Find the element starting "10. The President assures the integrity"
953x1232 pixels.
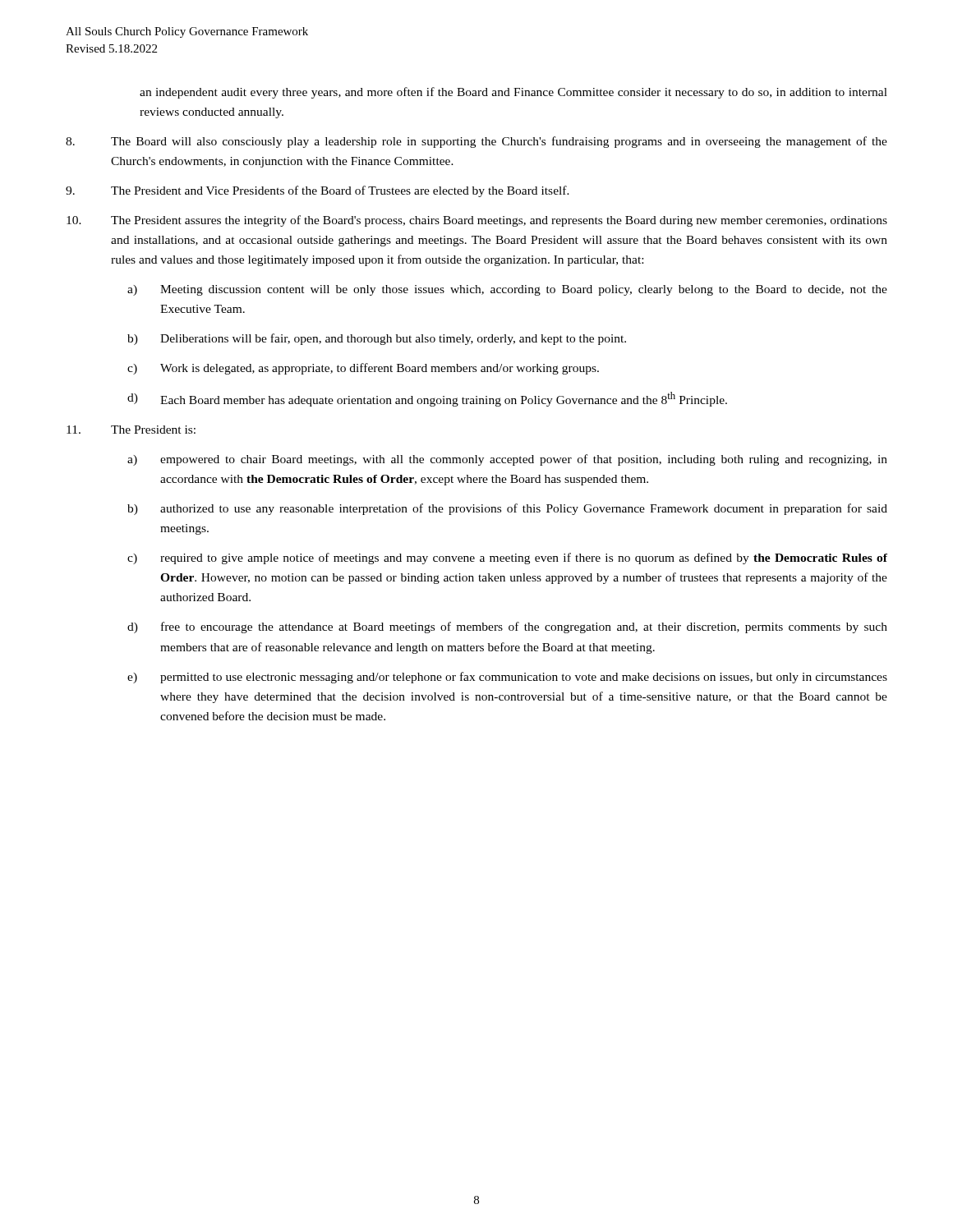pyautogui.click(x=476, y=240)
